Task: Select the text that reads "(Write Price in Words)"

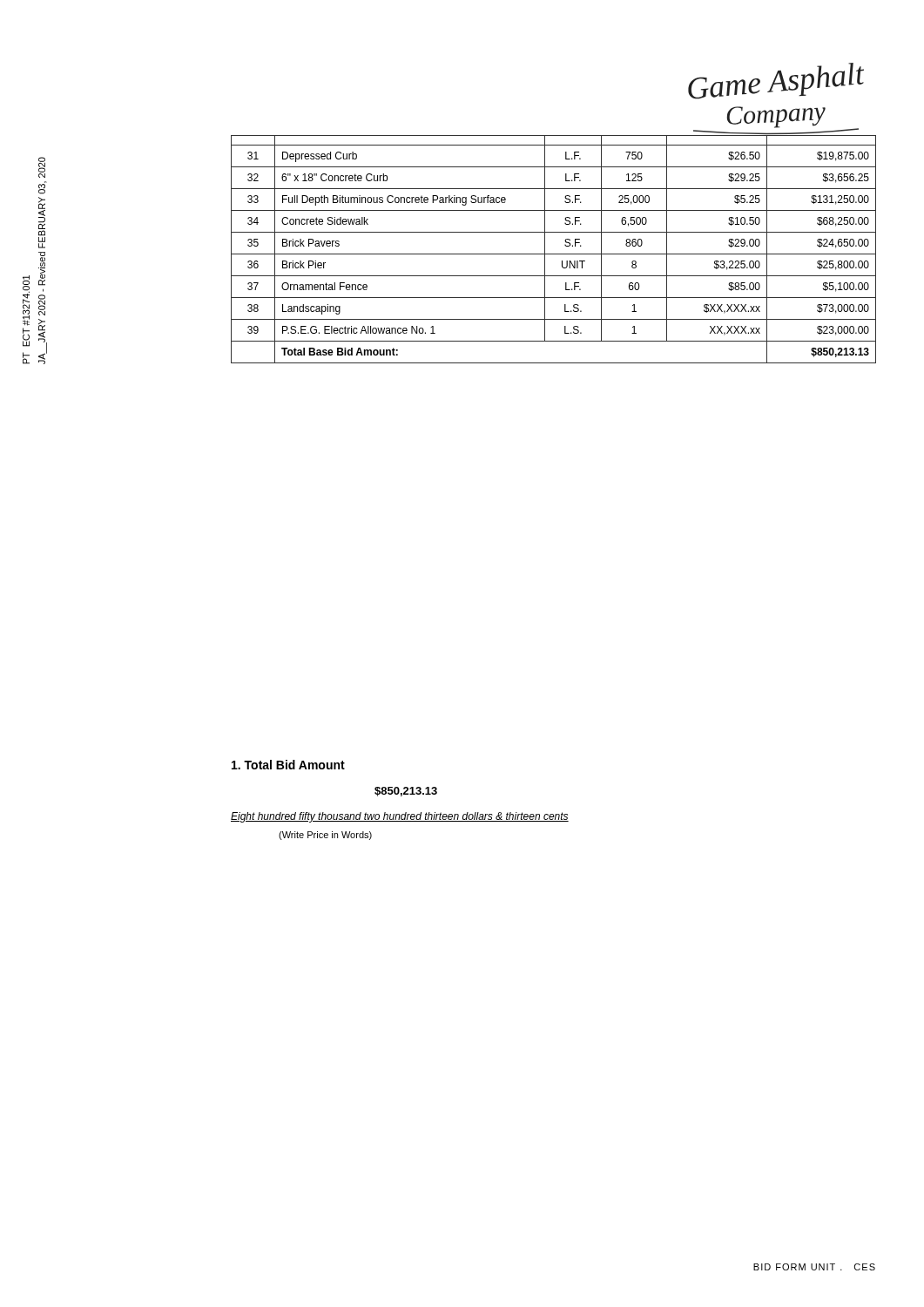Action: pyautogui.click(x=325, y=835)
